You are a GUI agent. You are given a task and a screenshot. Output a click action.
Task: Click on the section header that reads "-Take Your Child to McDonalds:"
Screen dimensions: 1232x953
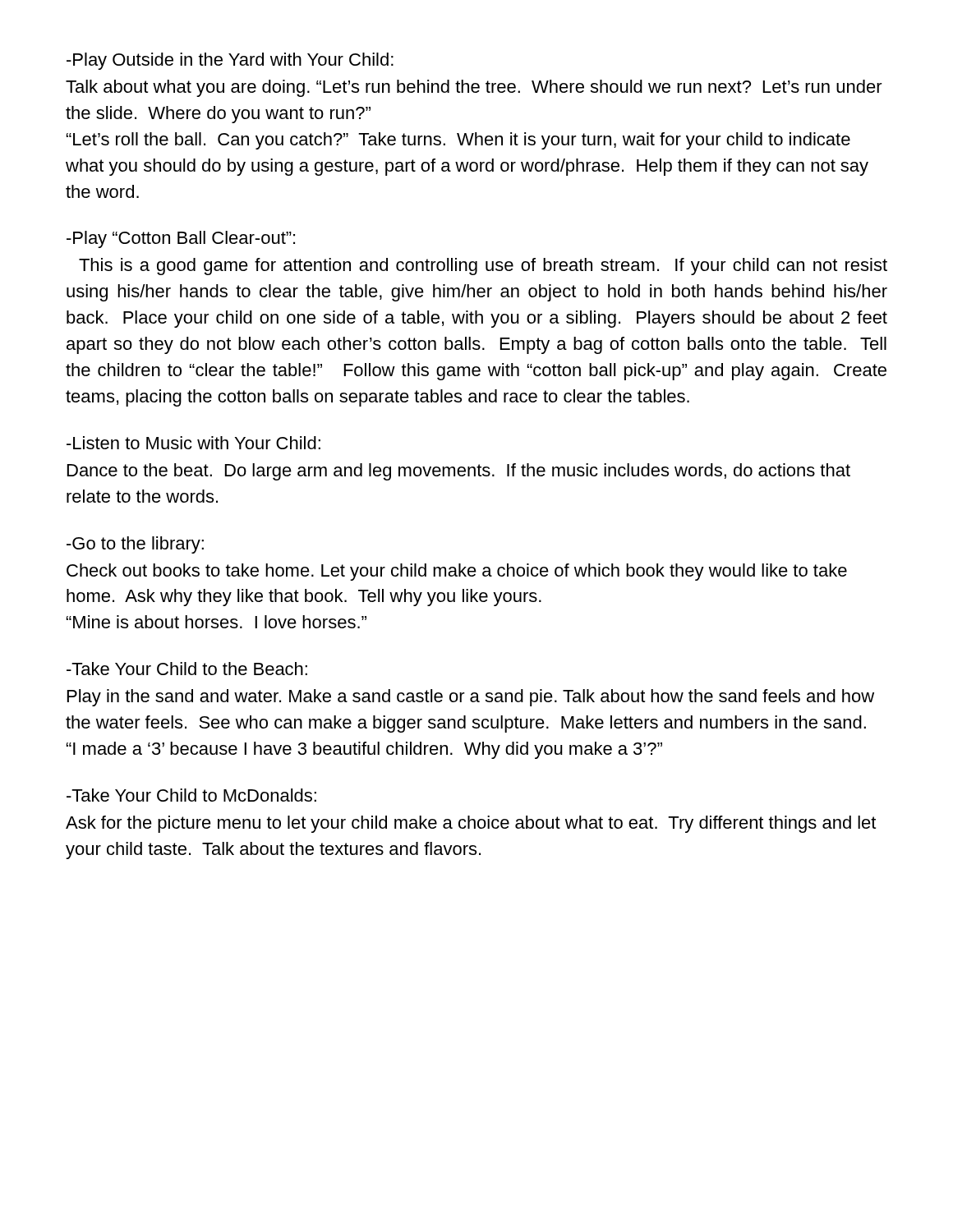pyautogui.click(x=192, y=795)
